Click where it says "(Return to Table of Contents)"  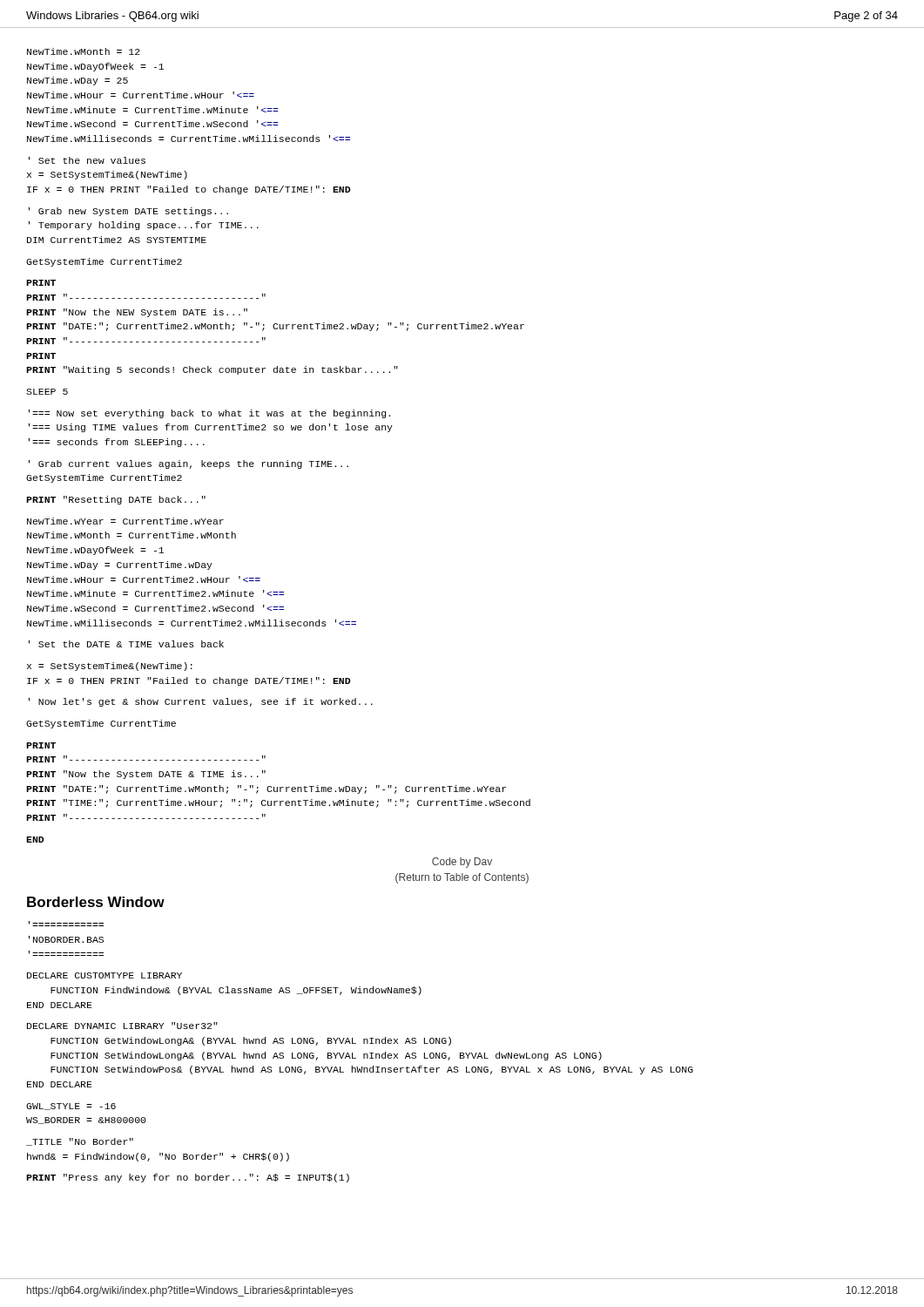point(462,878)
